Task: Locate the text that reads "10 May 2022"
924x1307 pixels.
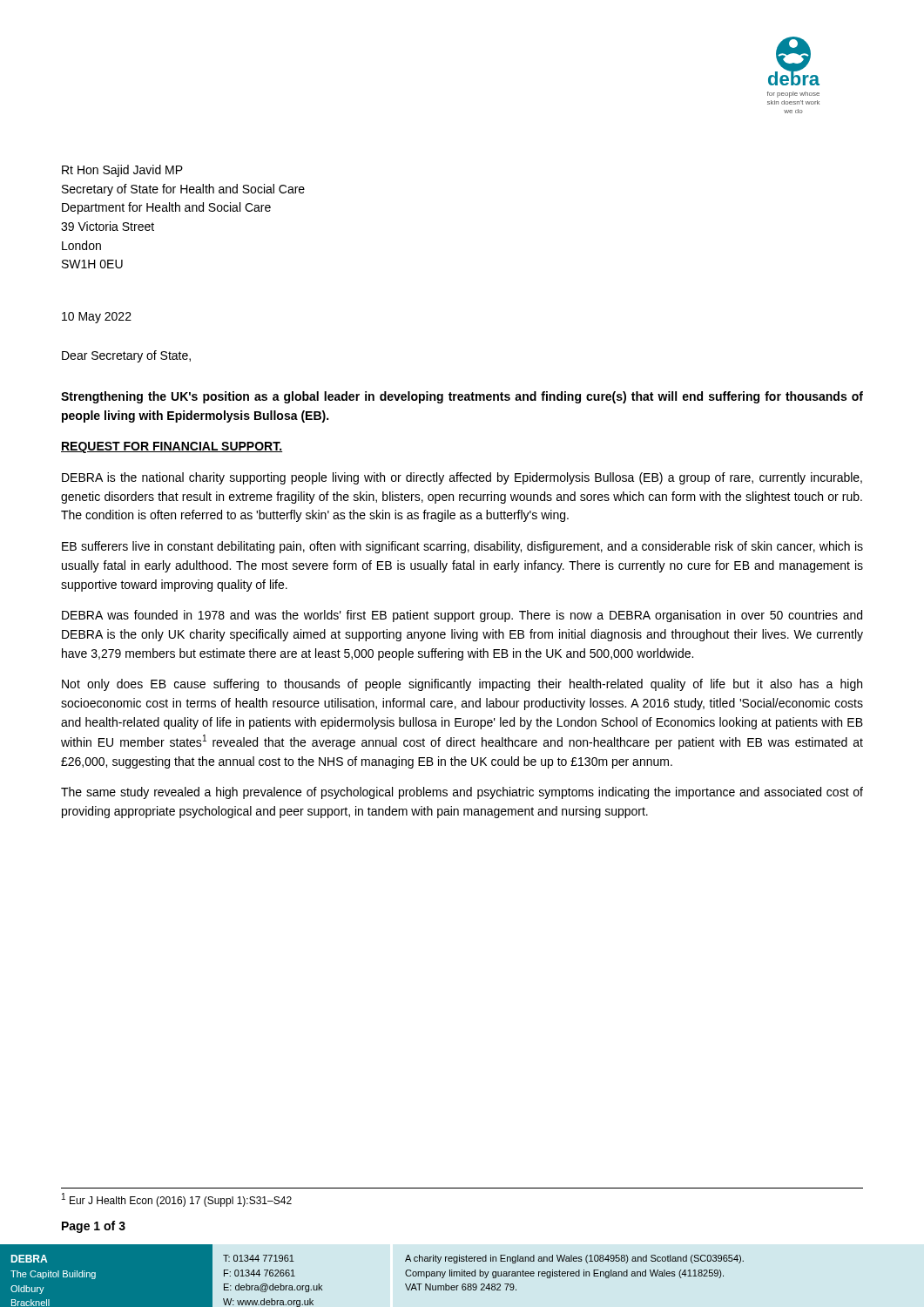Action: [x=96, y=316]
